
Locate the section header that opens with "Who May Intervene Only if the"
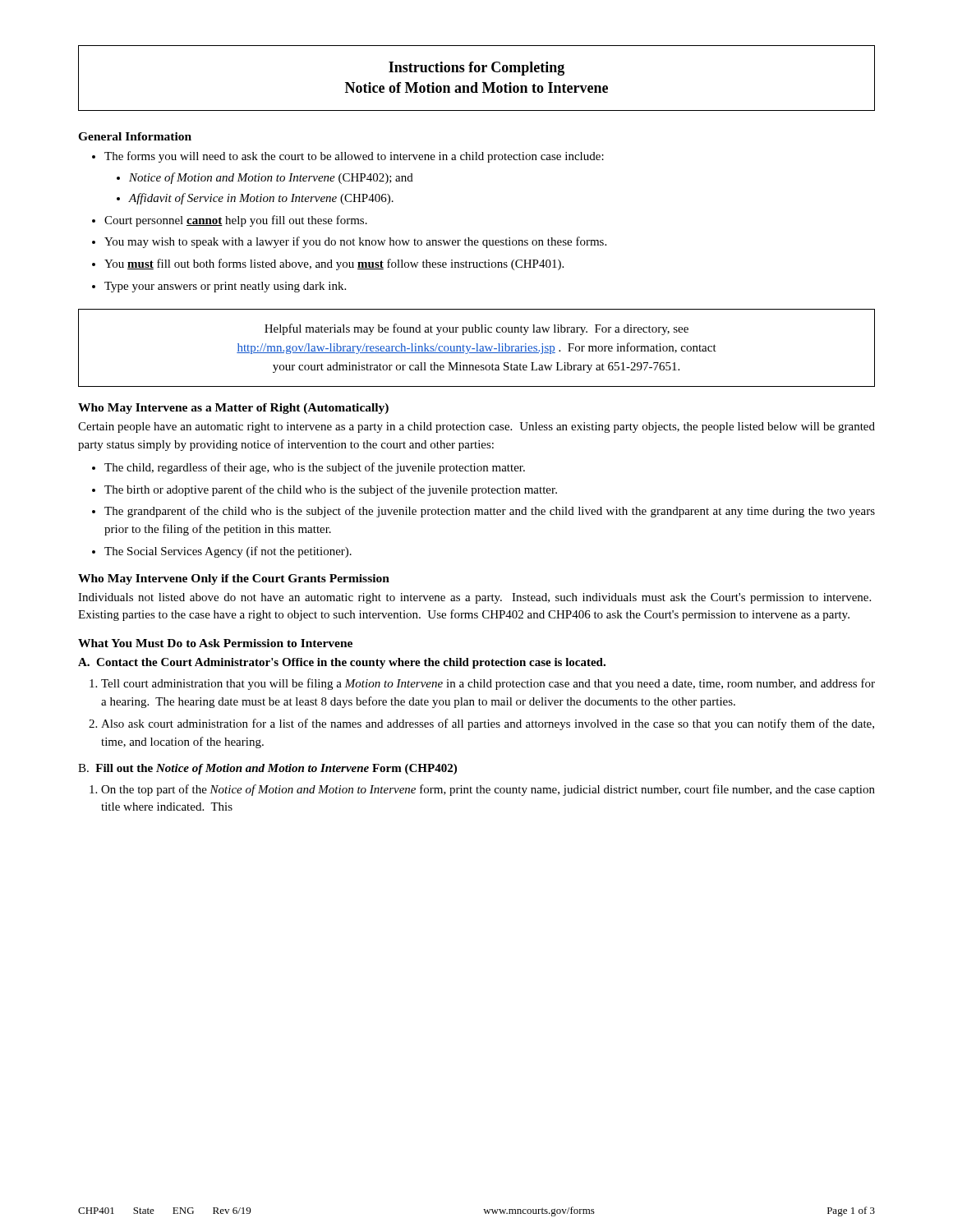tap(234, 578)
